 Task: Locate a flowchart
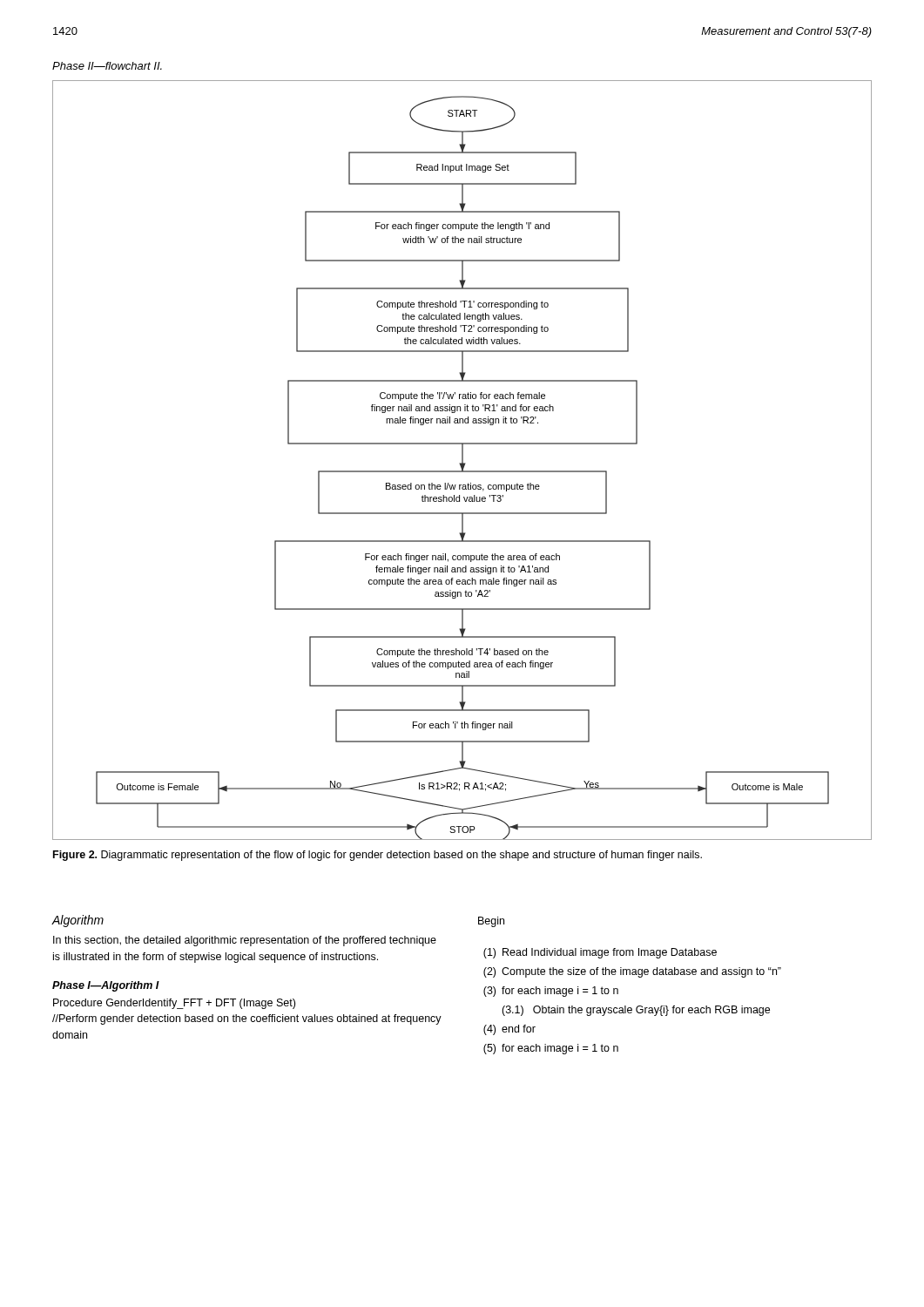click(462, 460)
